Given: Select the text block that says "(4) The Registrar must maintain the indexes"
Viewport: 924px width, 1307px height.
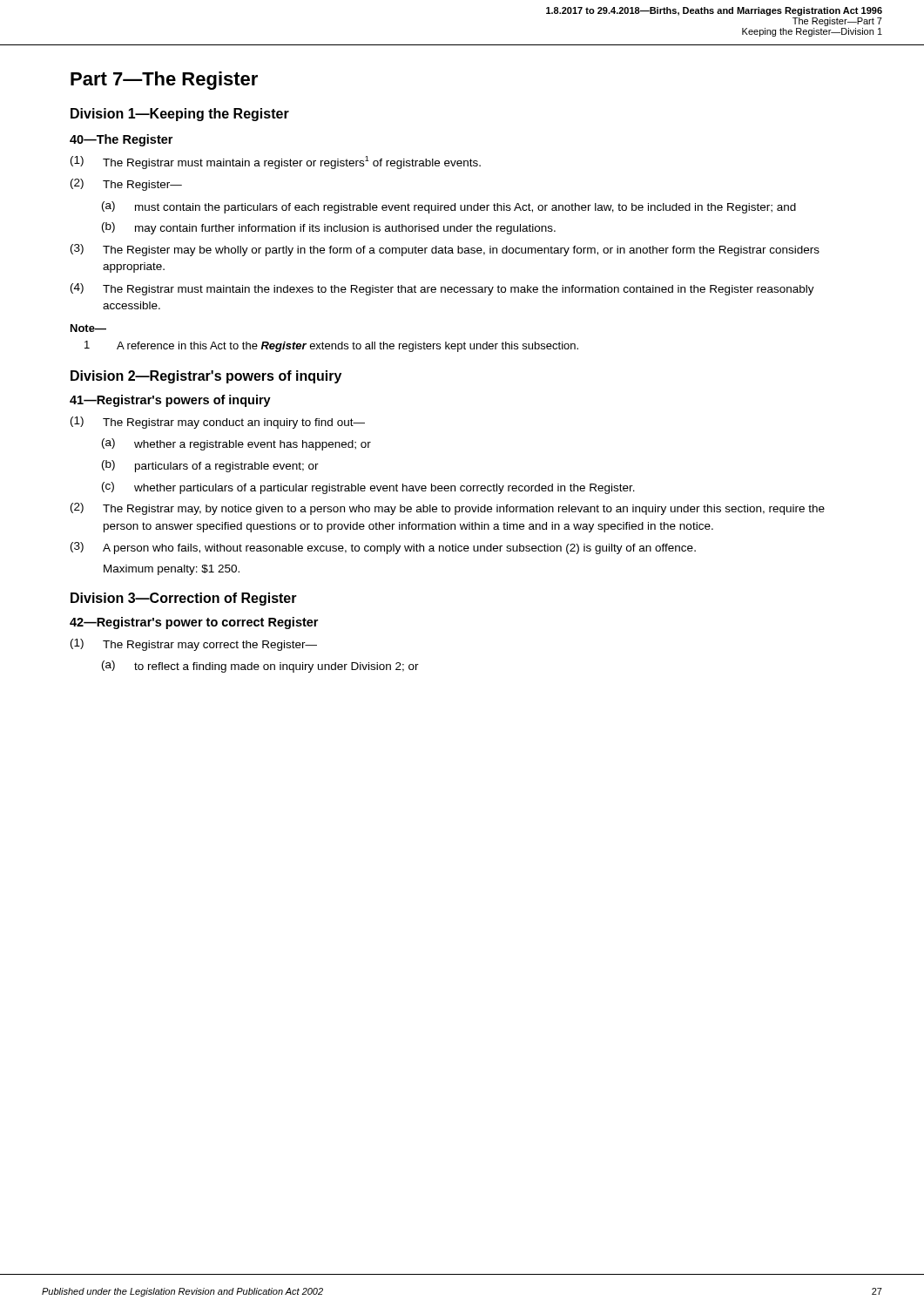Looking at the screenshot, I should pos(462,298).
